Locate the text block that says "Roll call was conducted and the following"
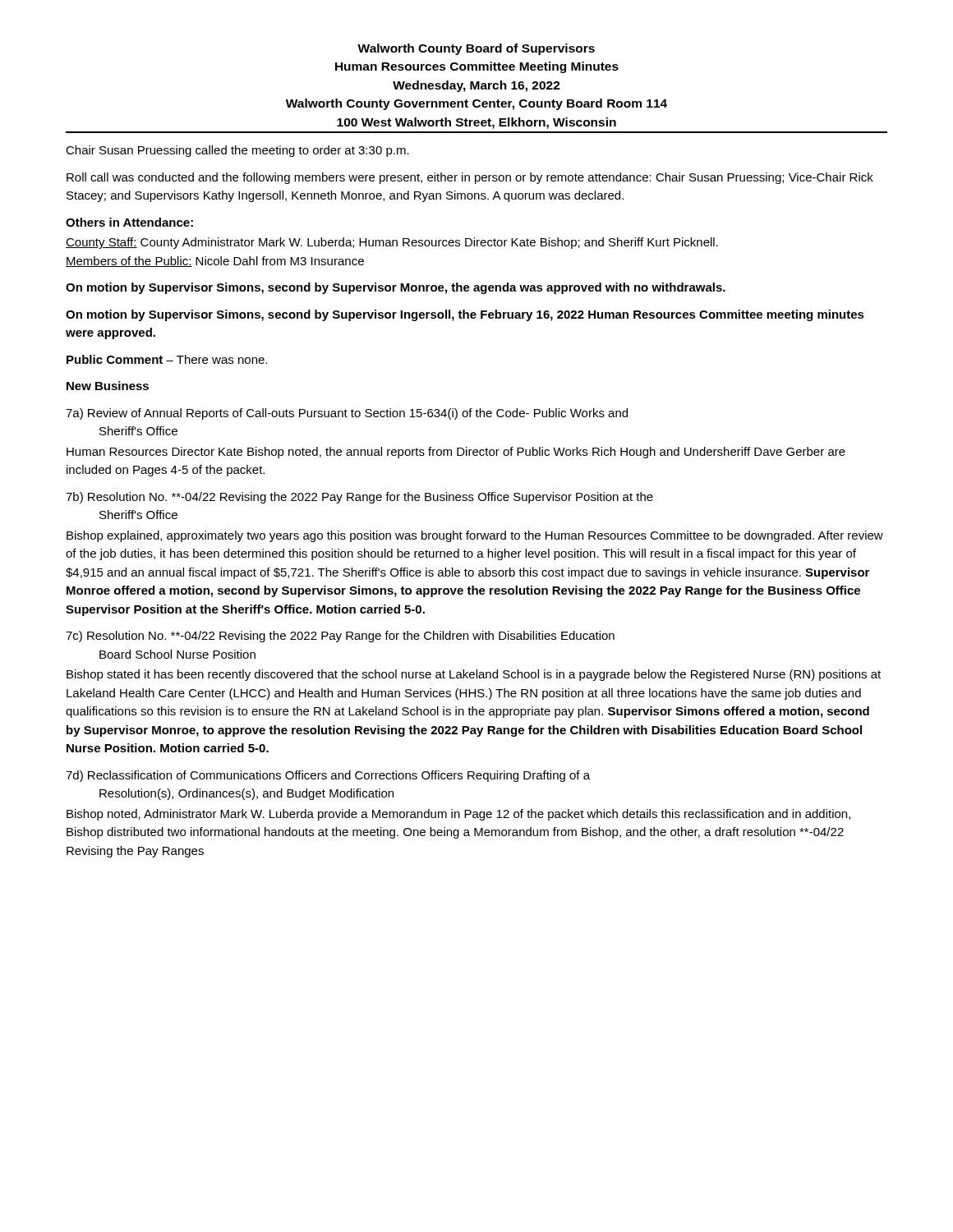Image resolution: width=953 pixels, height=1232 pixels. [469, 186]
